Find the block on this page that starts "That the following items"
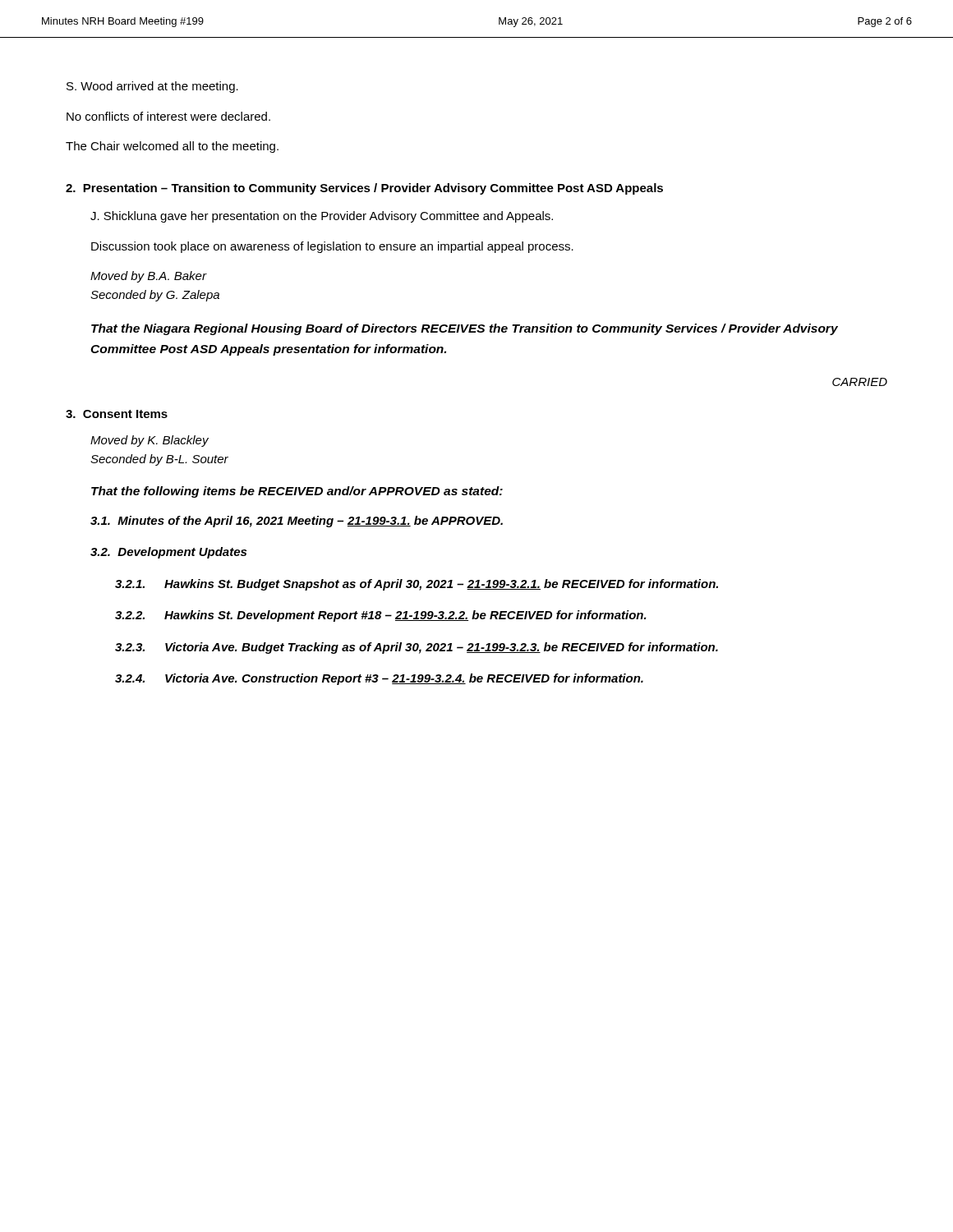 point(297,491)
